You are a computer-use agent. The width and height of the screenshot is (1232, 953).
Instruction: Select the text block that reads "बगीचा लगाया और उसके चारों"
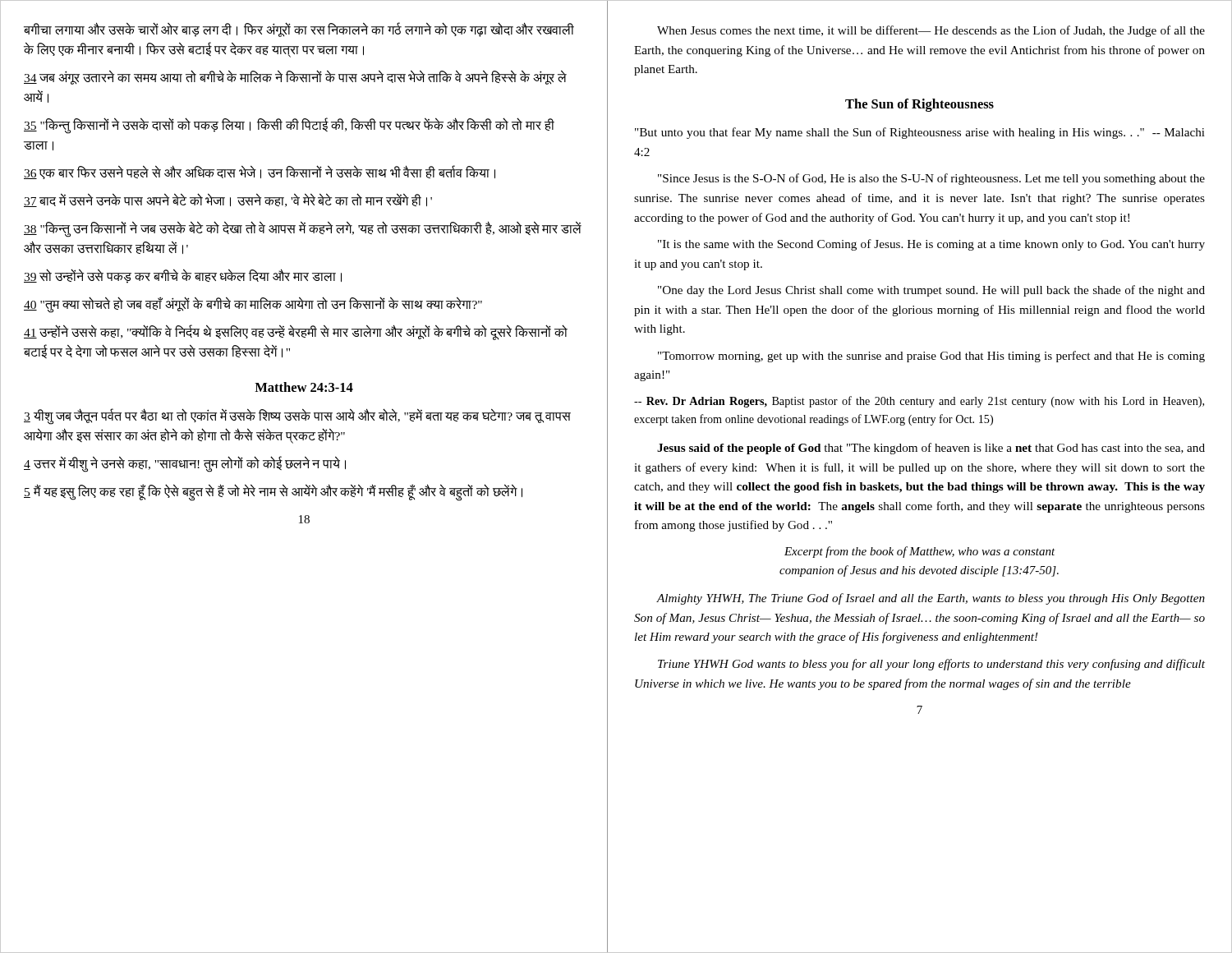(299, 40)
